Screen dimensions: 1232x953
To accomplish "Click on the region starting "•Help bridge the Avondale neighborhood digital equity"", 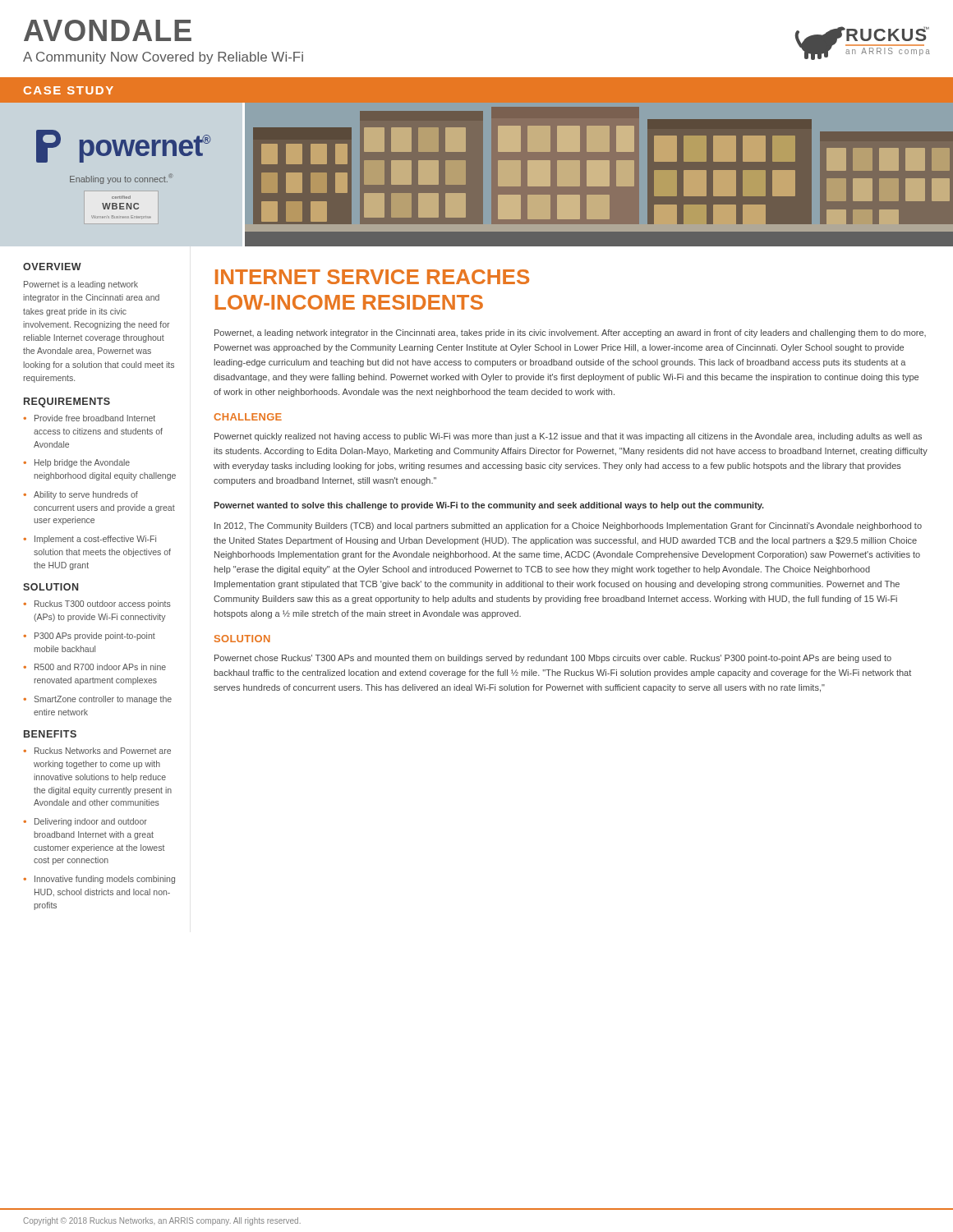I will coord(100,469).
